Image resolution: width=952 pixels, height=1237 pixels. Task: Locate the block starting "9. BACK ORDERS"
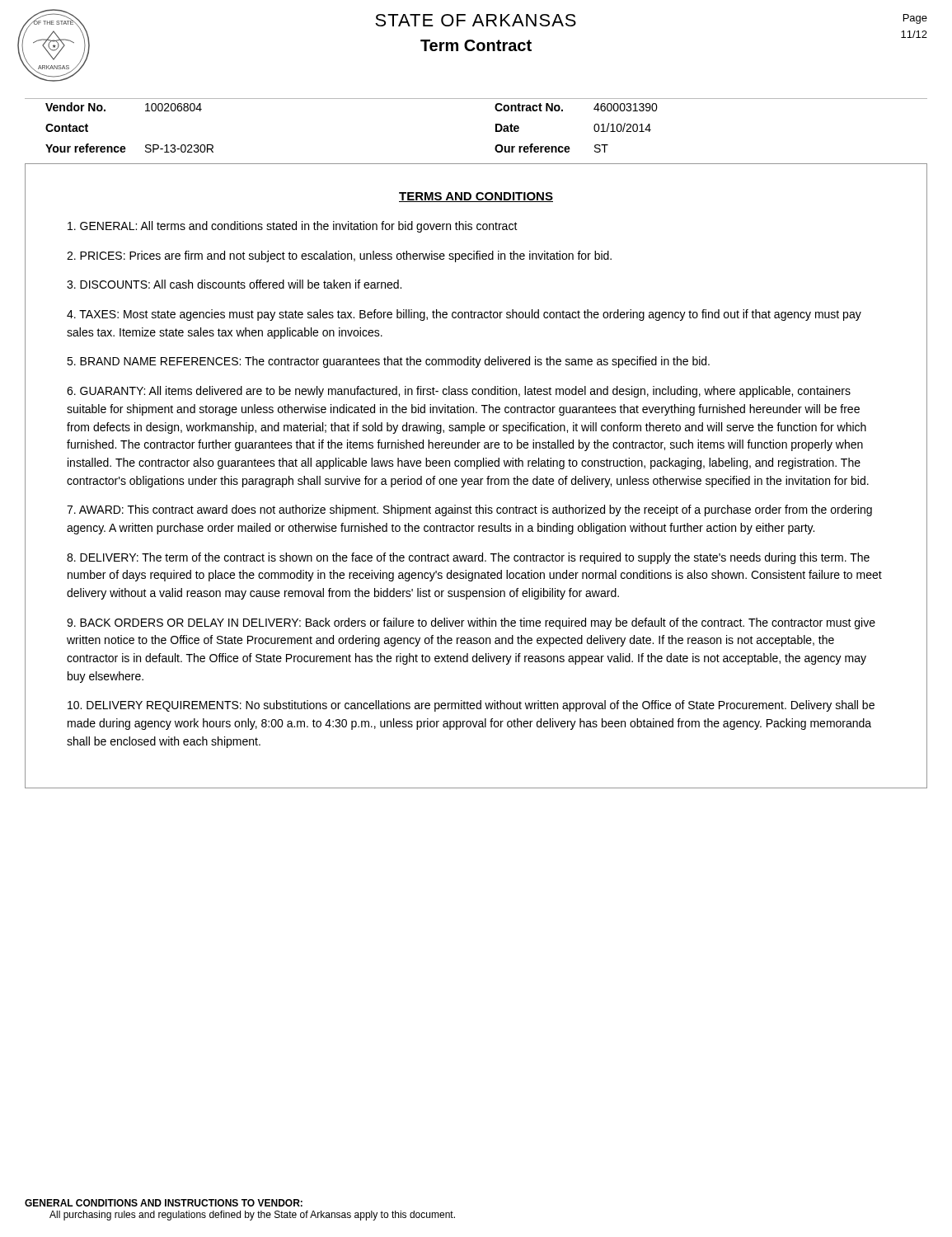coord(471,649)
